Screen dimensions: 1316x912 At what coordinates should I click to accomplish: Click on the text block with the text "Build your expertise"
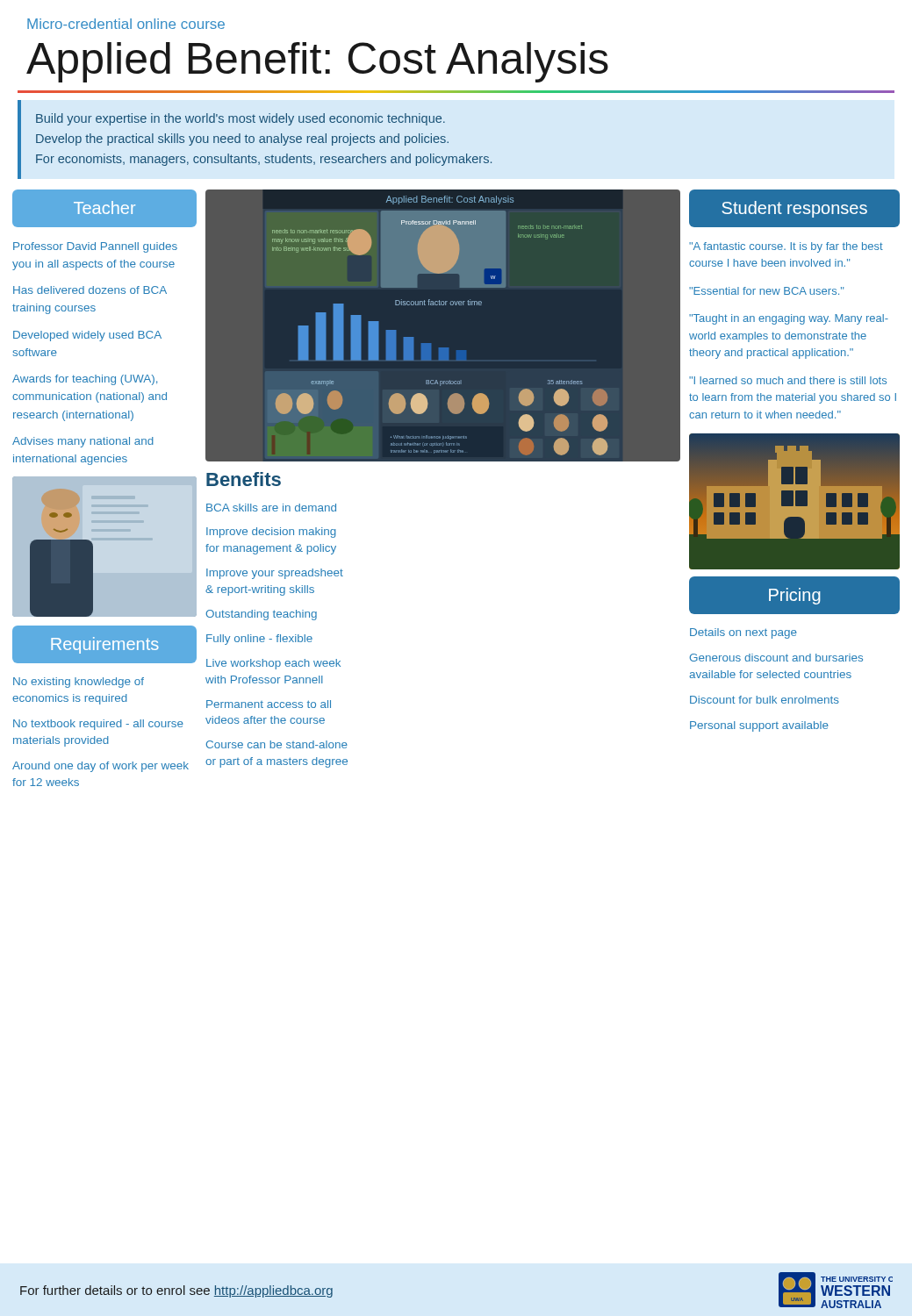264,139
